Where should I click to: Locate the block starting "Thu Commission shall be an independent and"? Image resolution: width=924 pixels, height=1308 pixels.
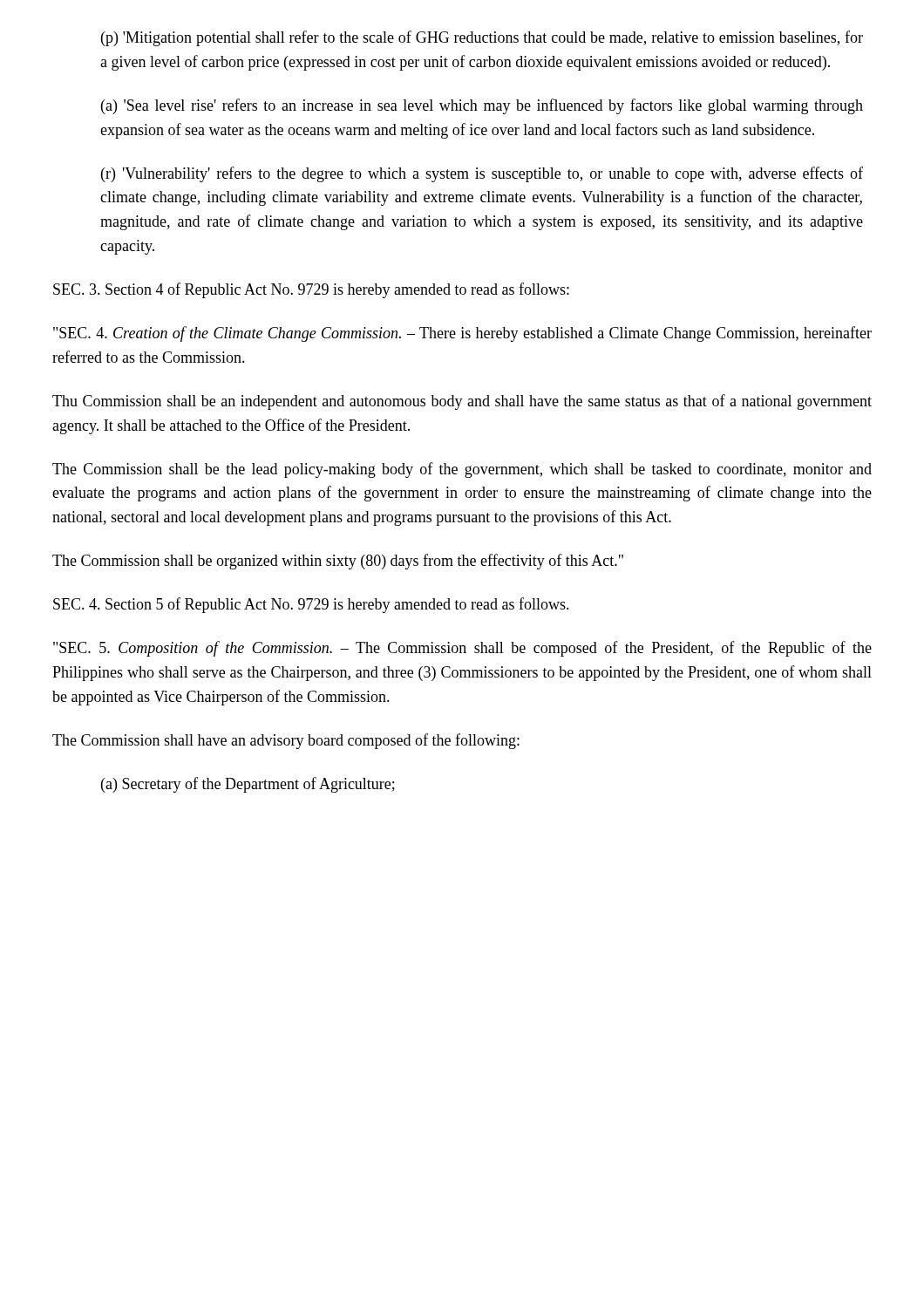coord(462,413)
